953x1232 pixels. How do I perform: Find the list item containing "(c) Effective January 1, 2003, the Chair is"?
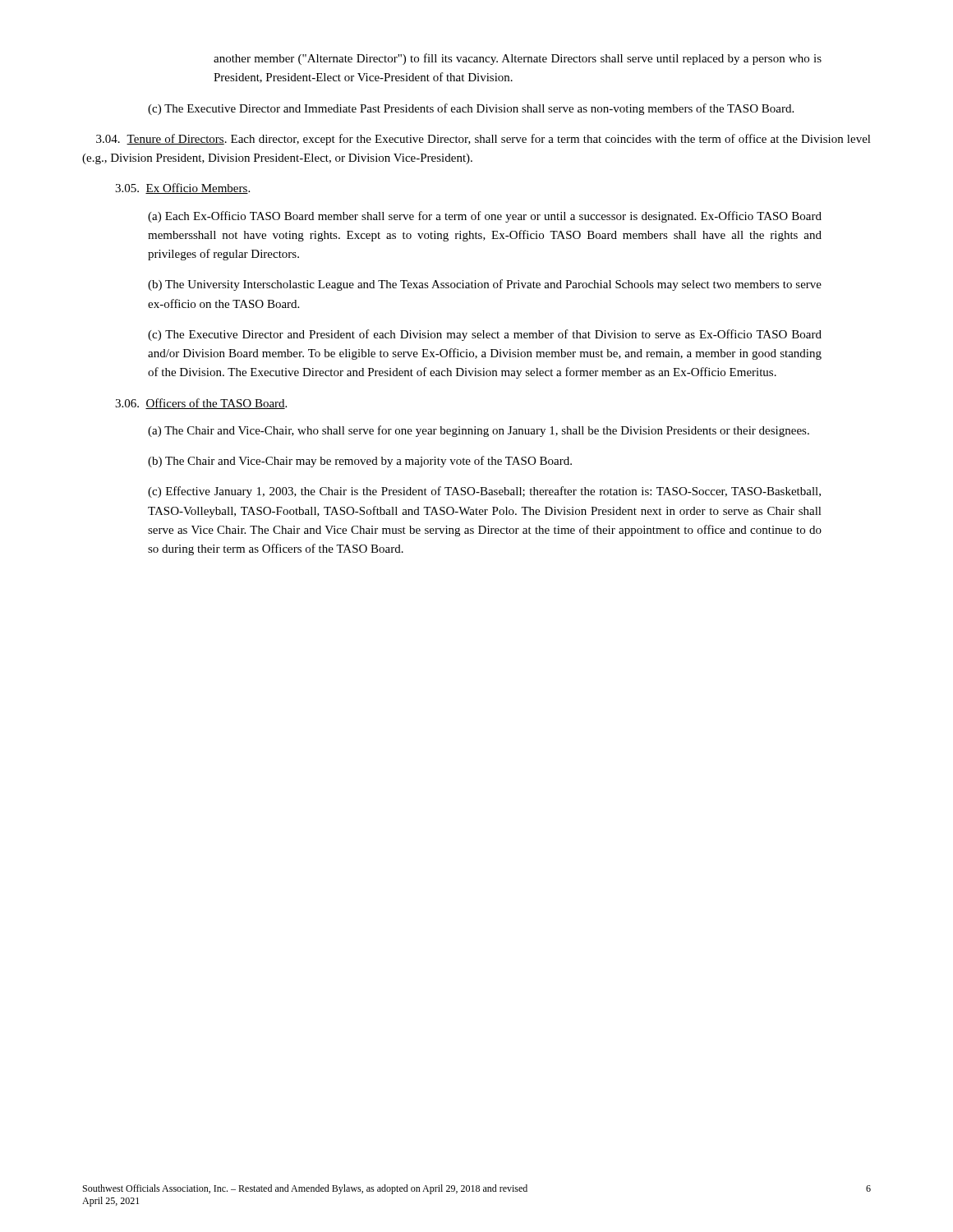[x=485, y=520]
